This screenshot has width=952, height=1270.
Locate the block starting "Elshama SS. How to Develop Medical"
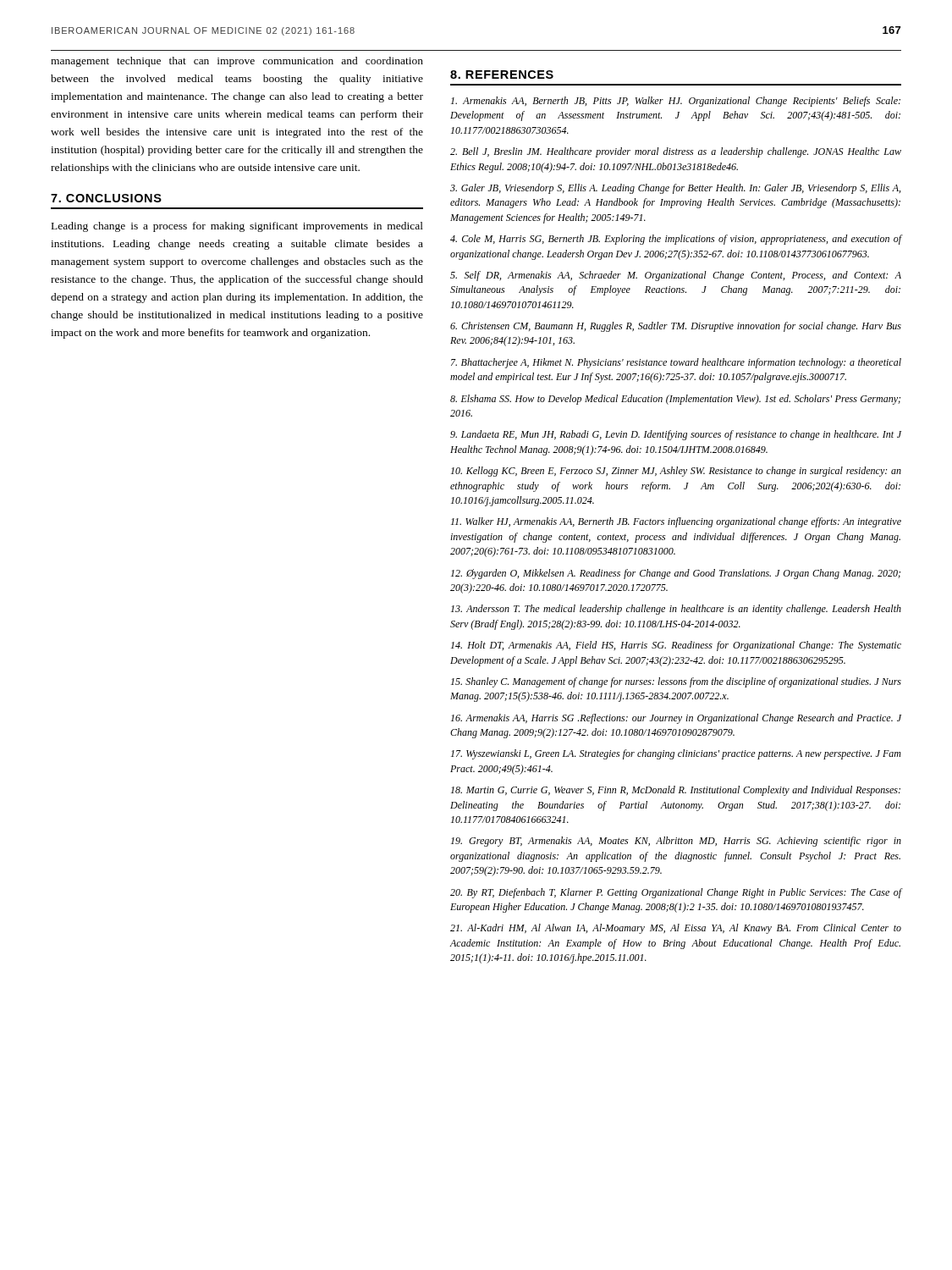tap(676, 406)
